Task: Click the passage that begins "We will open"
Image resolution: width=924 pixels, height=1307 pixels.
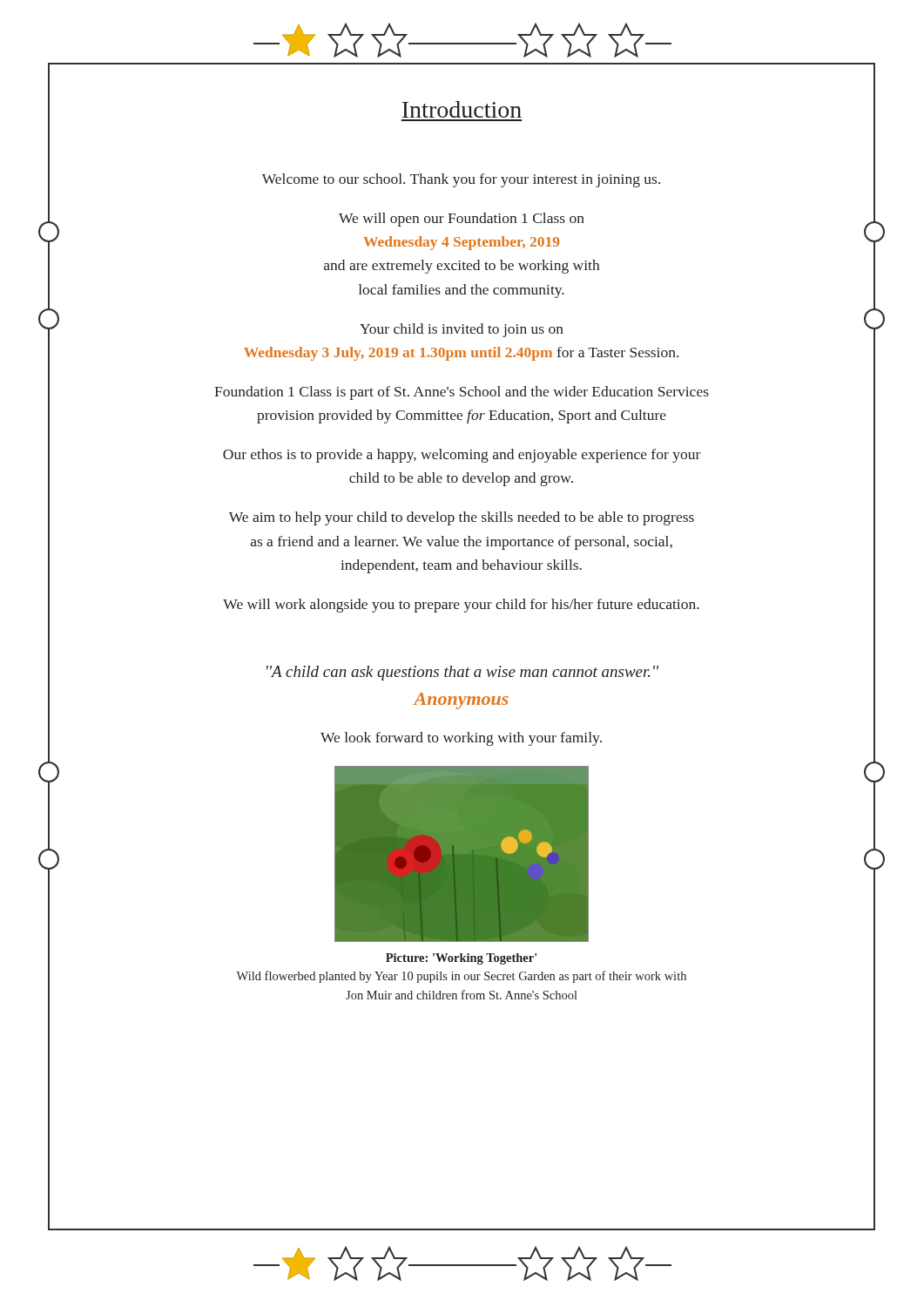Action: coord(462,253)
